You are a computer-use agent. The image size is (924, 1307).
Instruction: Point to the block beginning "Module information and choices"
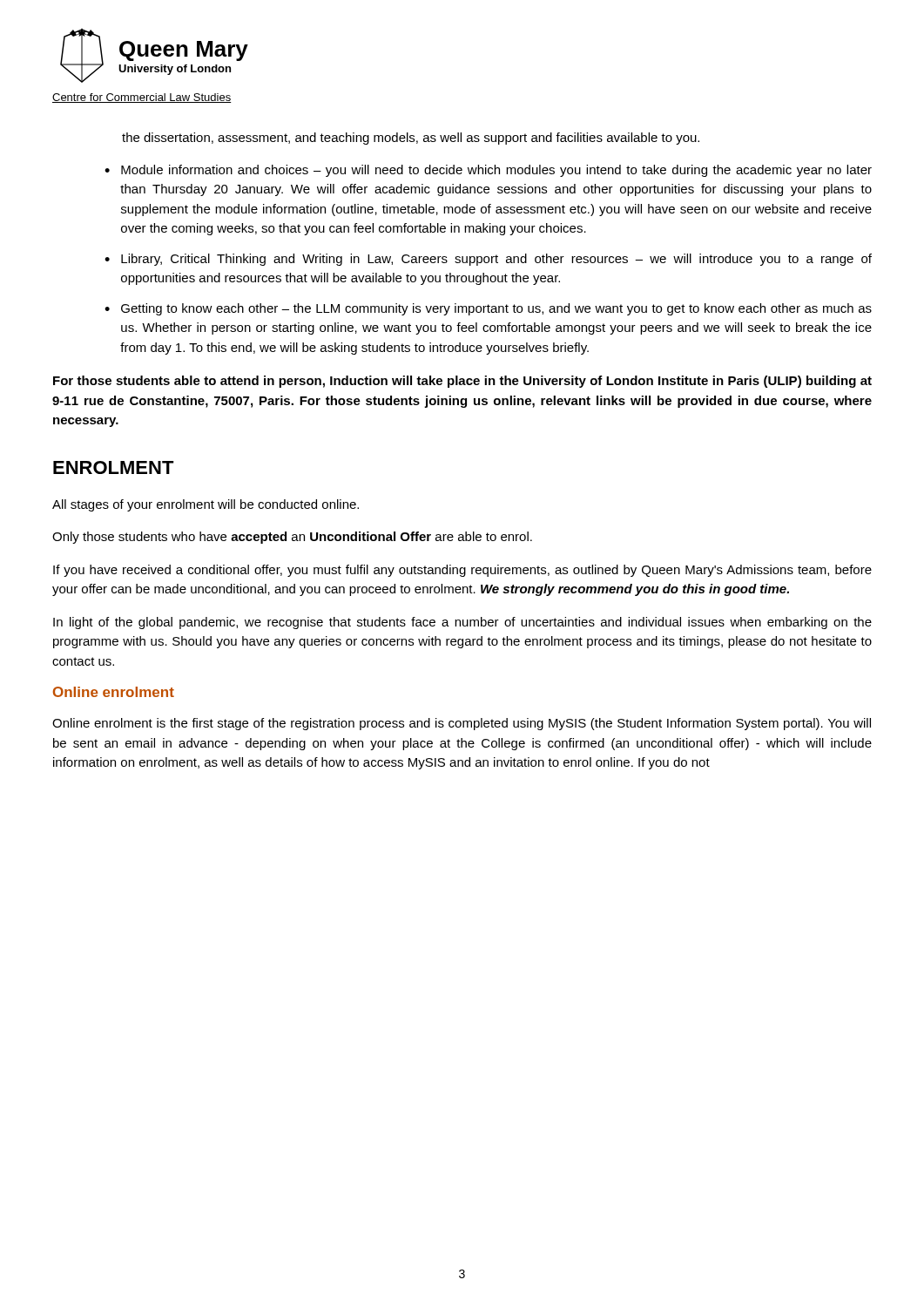[496, 199]
